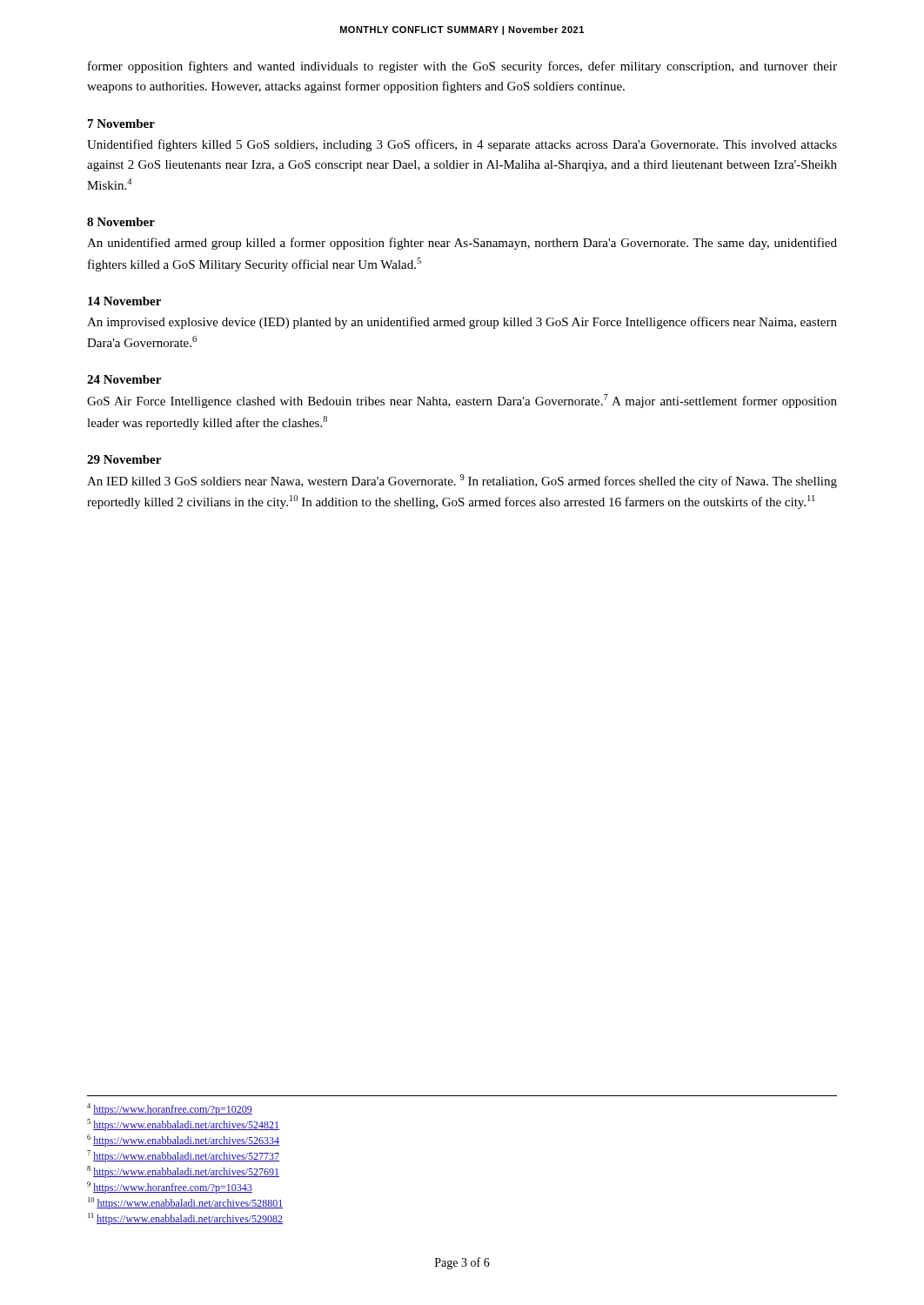Find the text block starting "24 November"
The width and height of the screenshot is (924, 1305).
124,380
